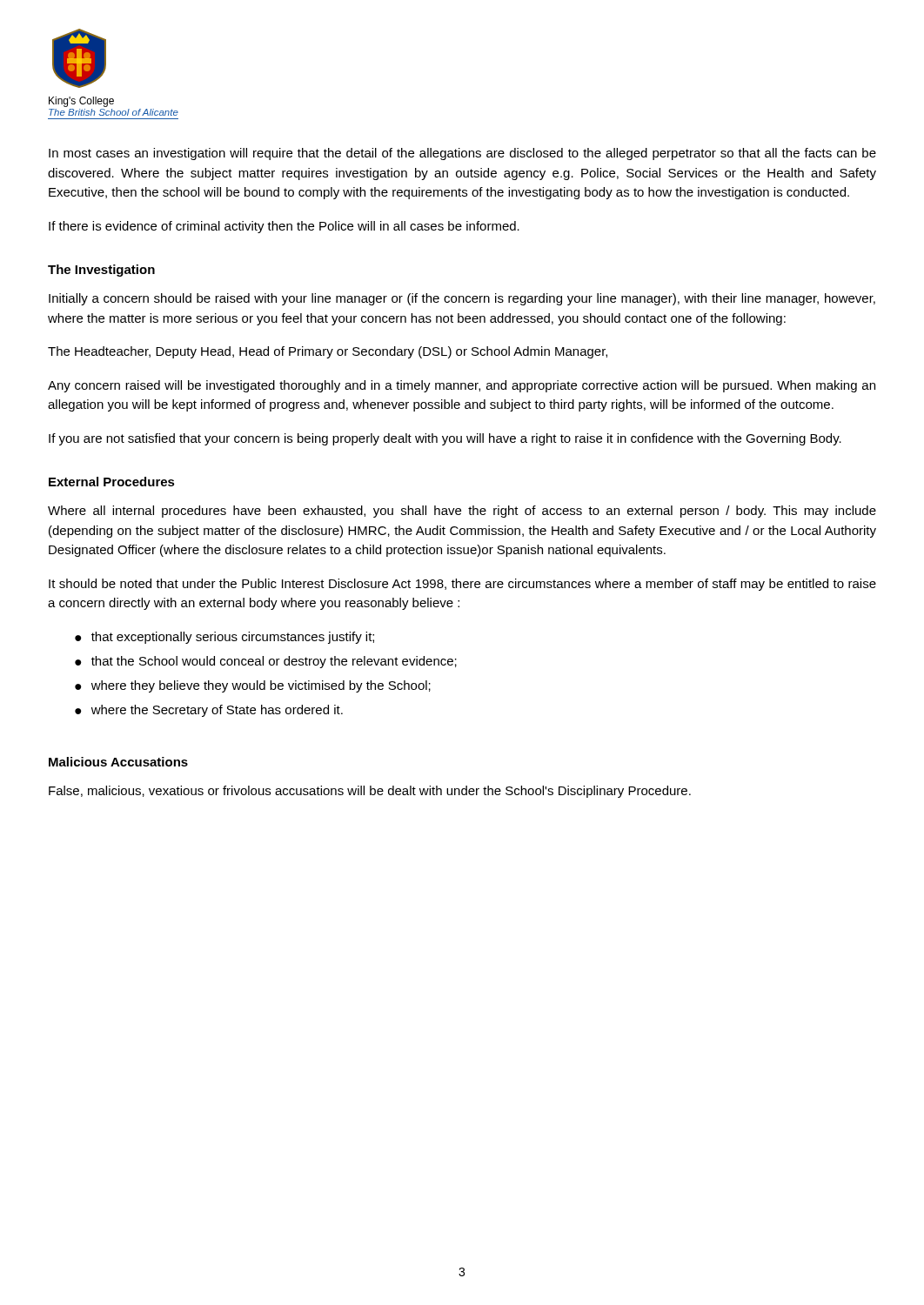The image size is (924, 1305).
Task: Find the text that says "King's College"
Action: coord(81,101)
